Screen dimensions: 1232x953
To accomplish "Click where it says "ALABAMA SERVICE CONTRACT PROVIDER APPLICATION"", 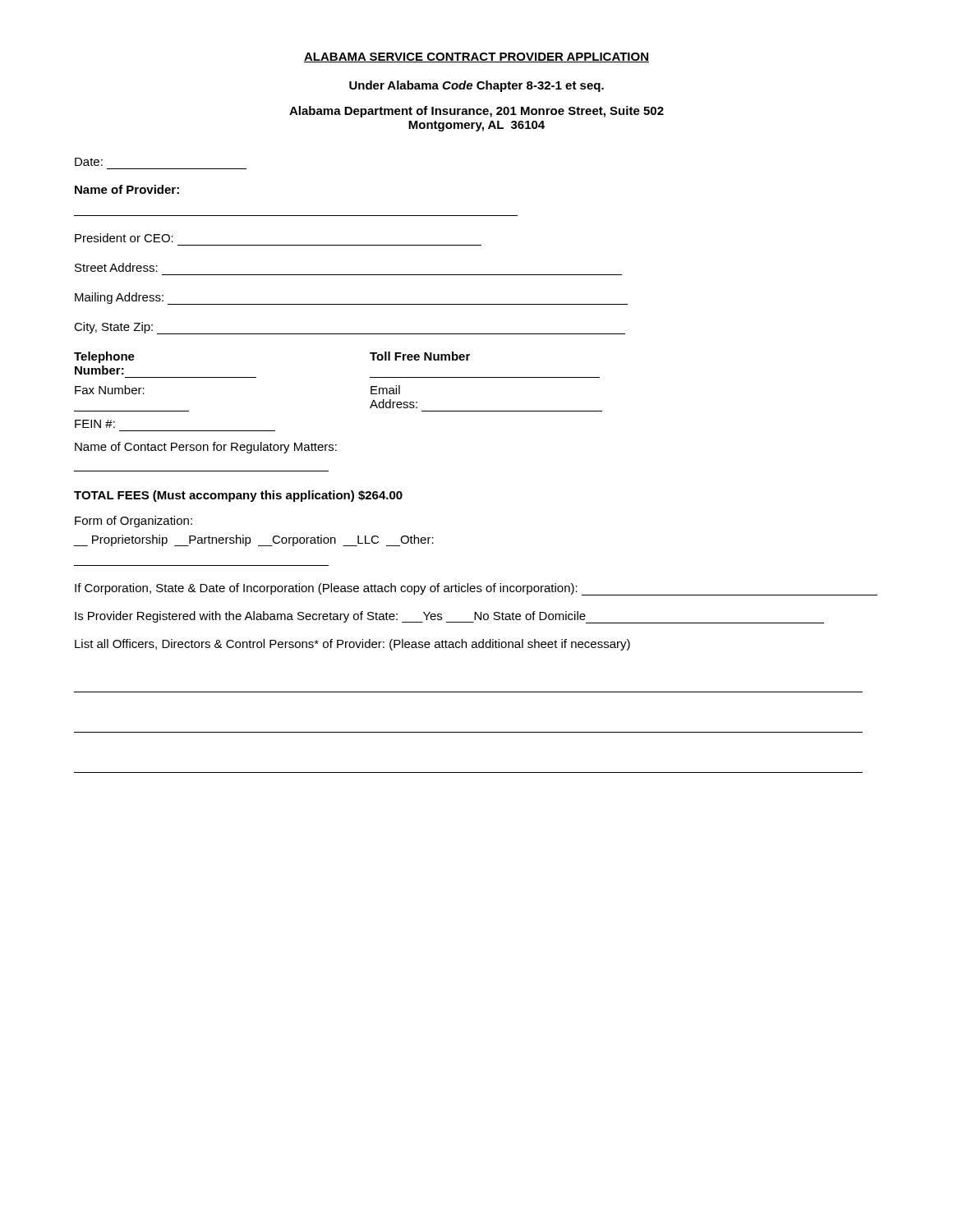I will pos(476,56).
